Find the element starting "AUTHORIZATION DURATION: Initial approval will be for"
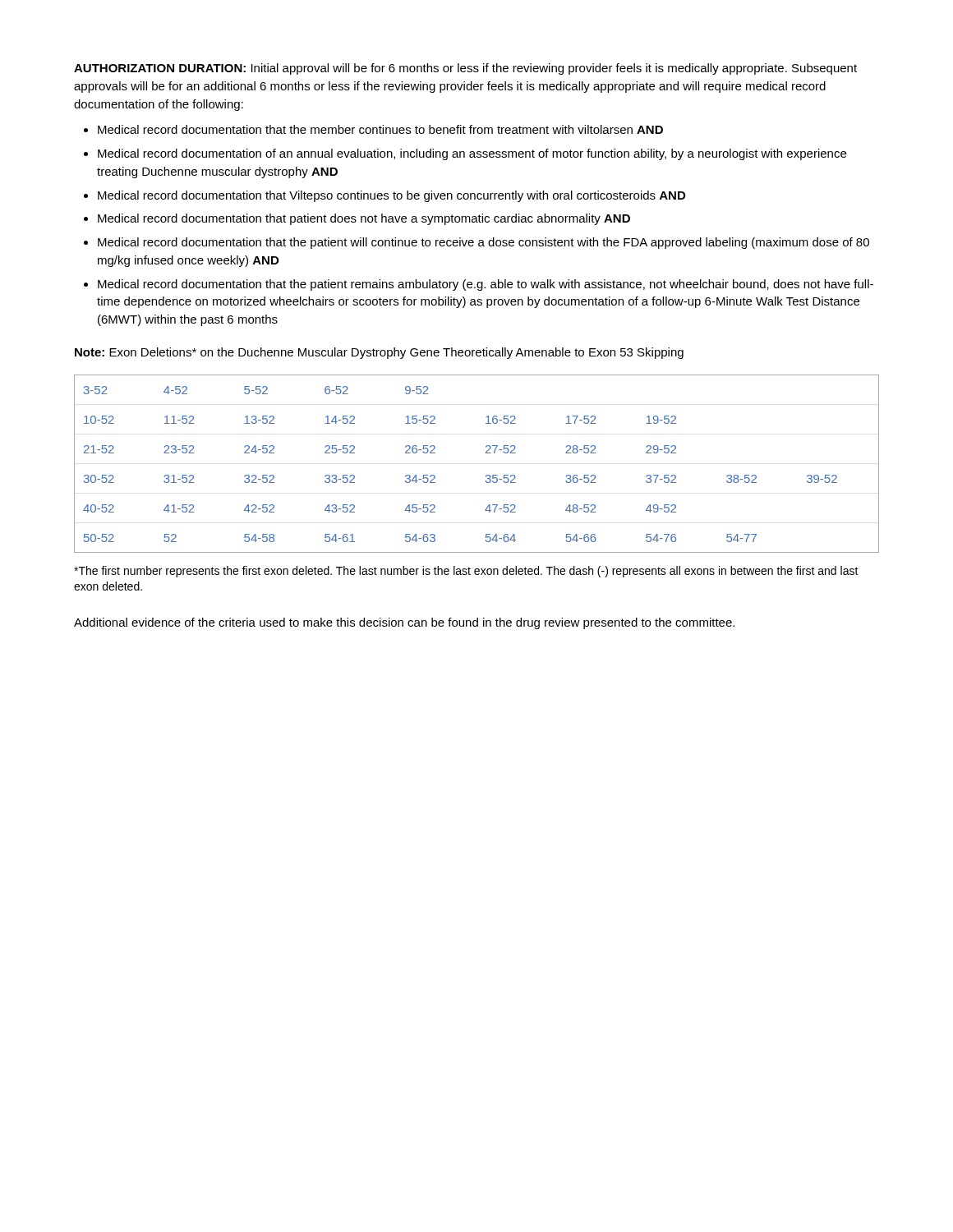The width and height of the screenshot is (953, 1232). tap(465, 86)
